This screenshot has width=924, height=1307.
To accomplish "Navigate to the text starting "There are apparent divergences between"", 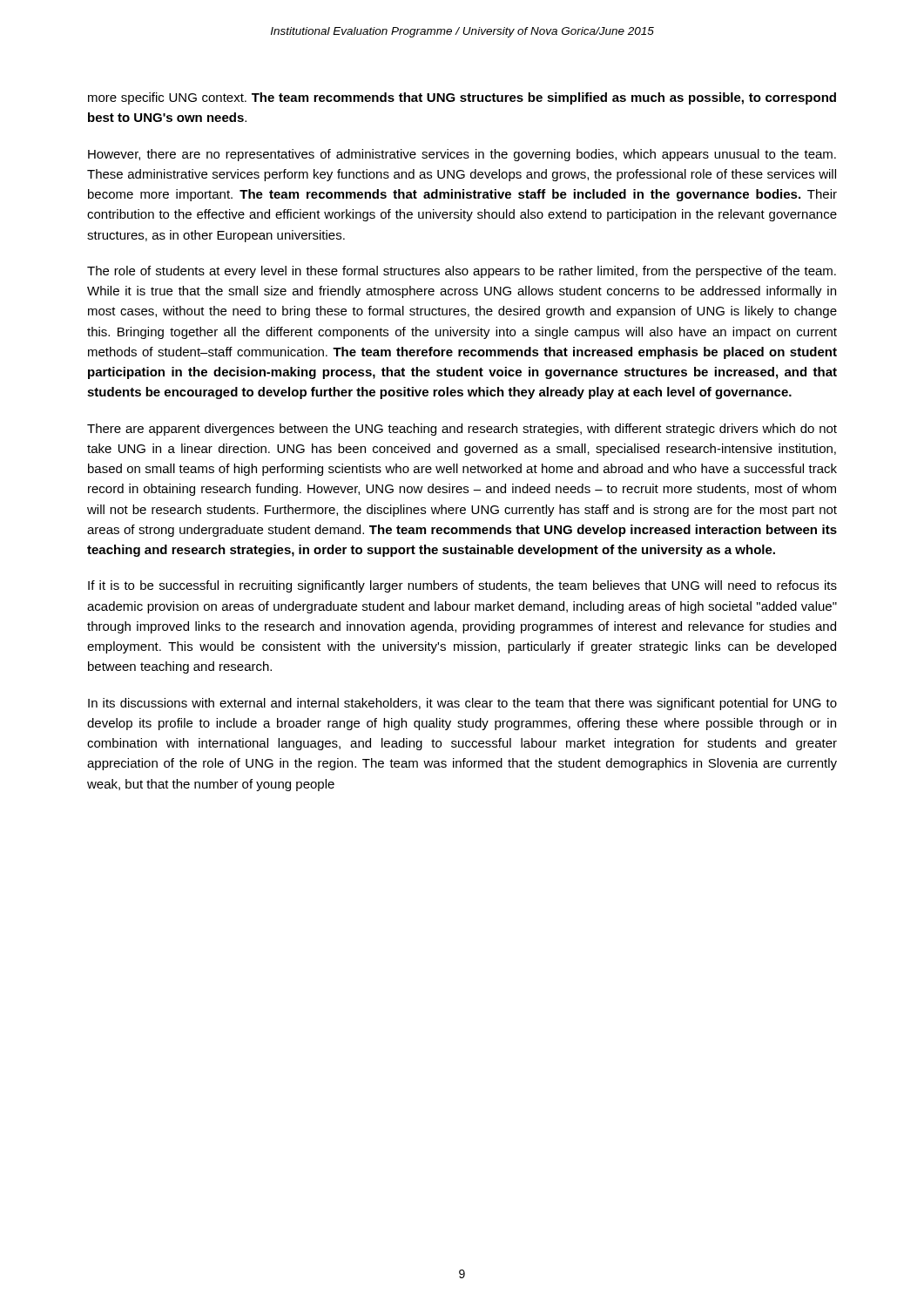I will coord(462,489).
